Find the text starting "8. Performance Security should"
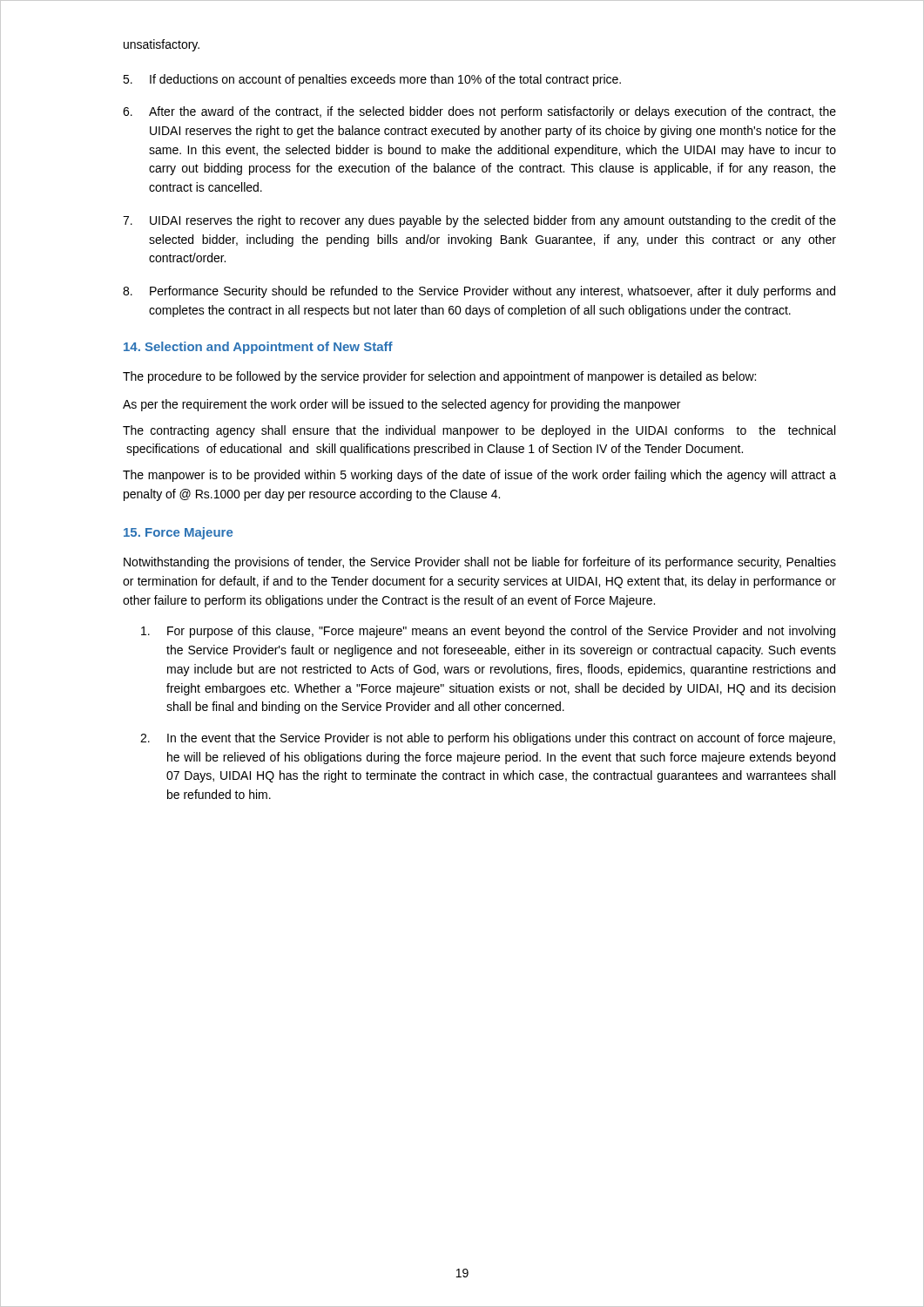 tap(479, 301)
